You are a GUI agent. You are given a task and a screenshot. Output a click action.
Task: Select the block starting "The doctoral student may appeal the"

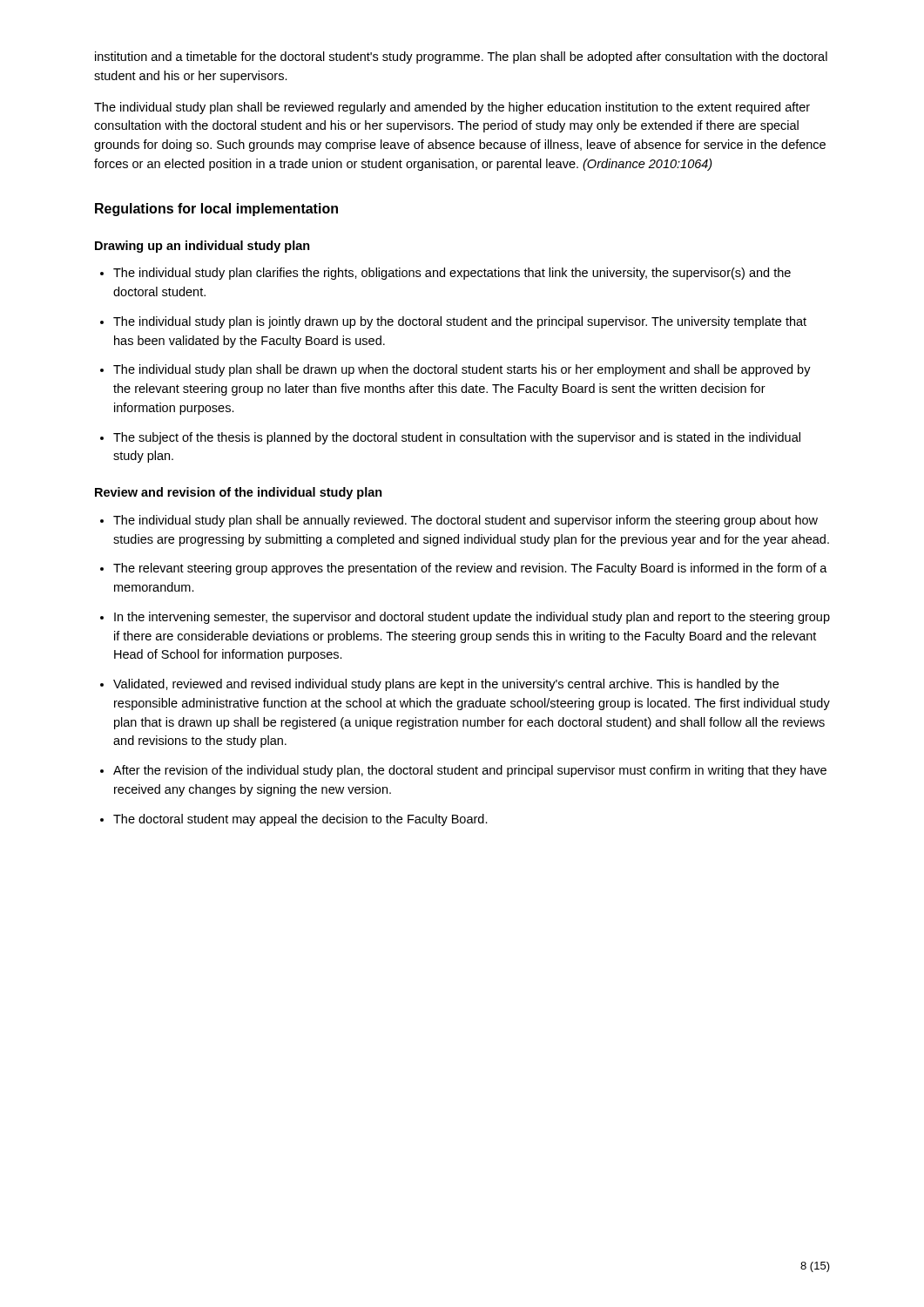click(x=462, y=819)
